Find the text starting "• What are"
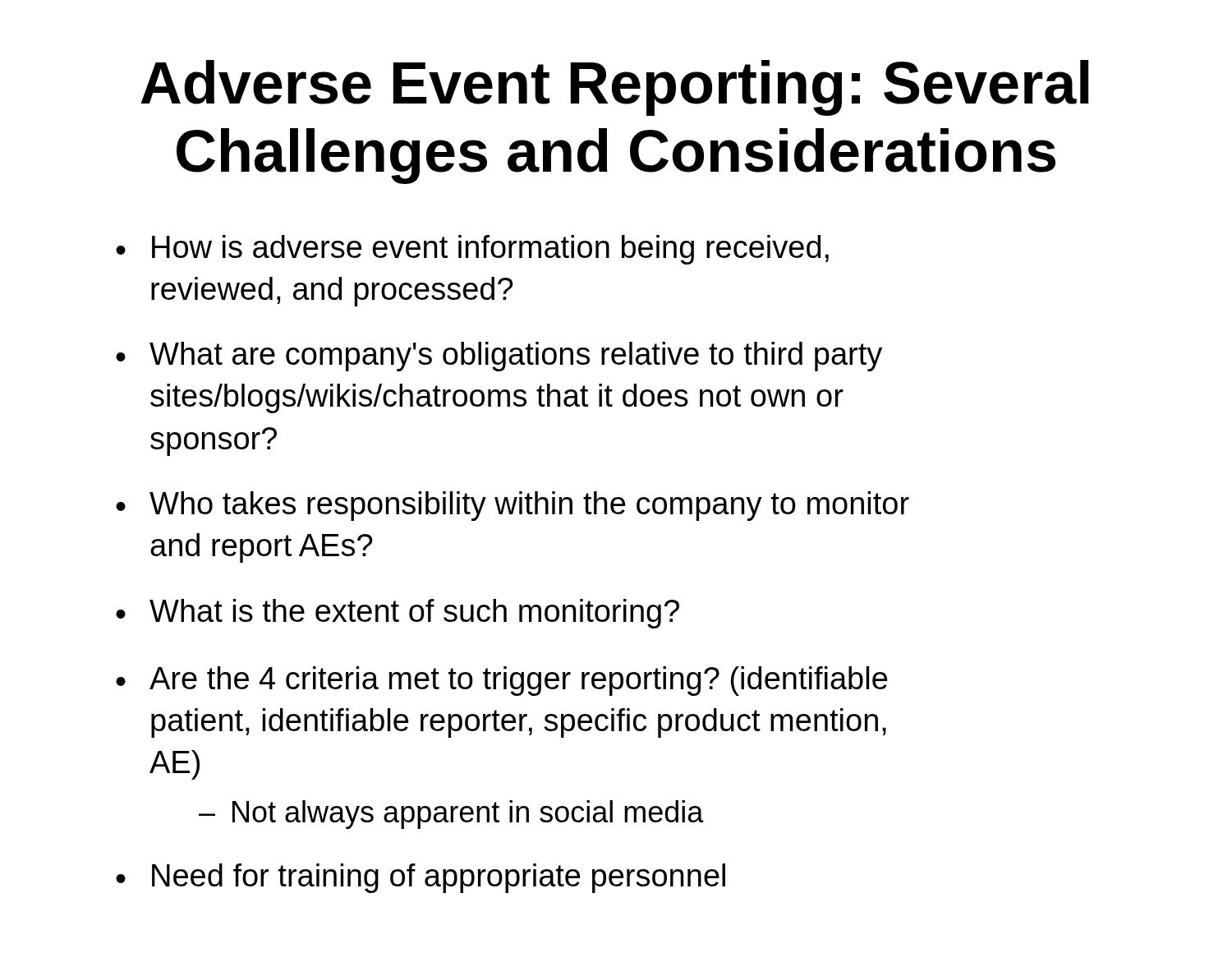1232x953 pixels. [499, 397]
